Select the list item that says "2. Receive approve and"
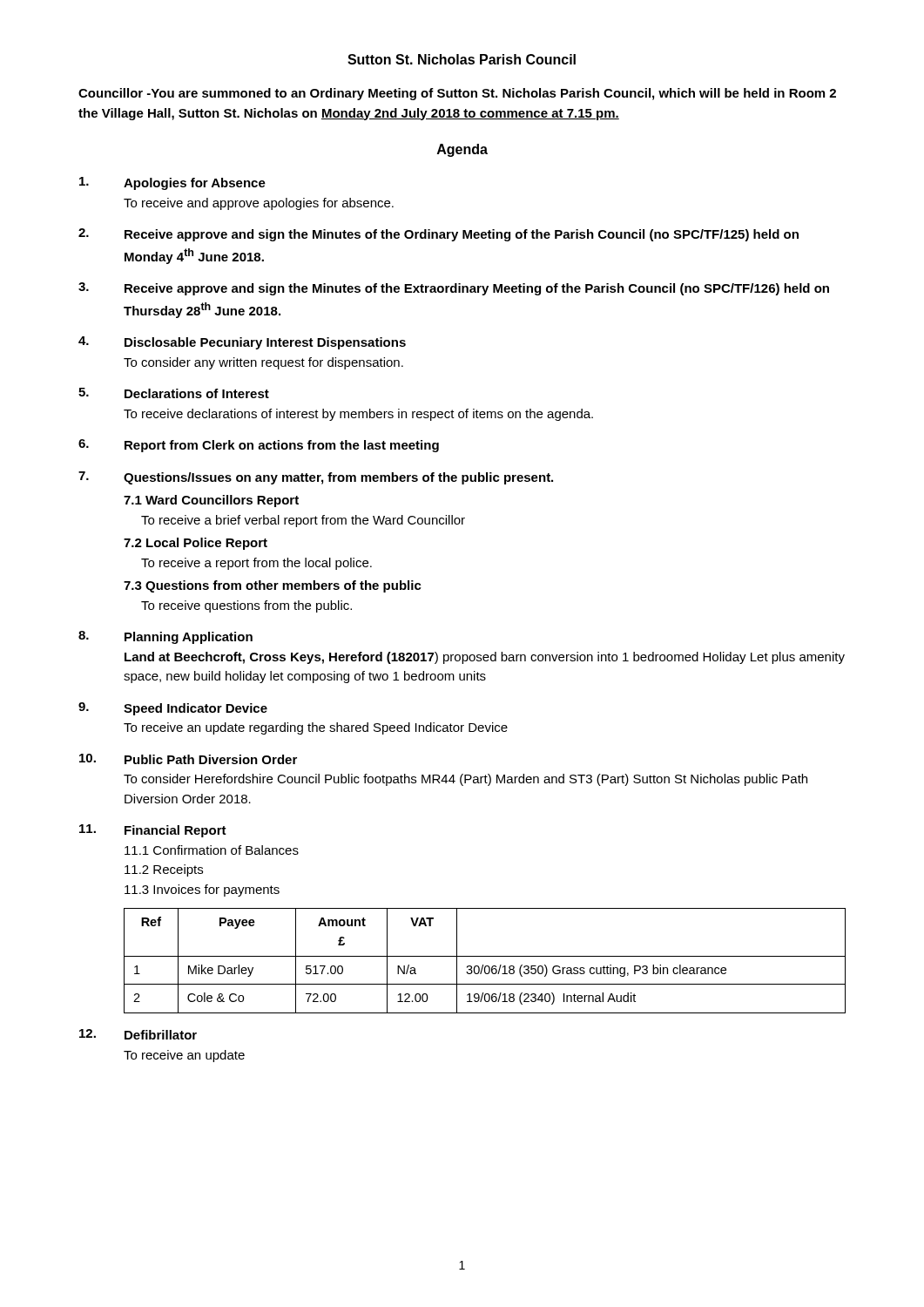Screen dimensions: 1307x924 coord(462,246)
